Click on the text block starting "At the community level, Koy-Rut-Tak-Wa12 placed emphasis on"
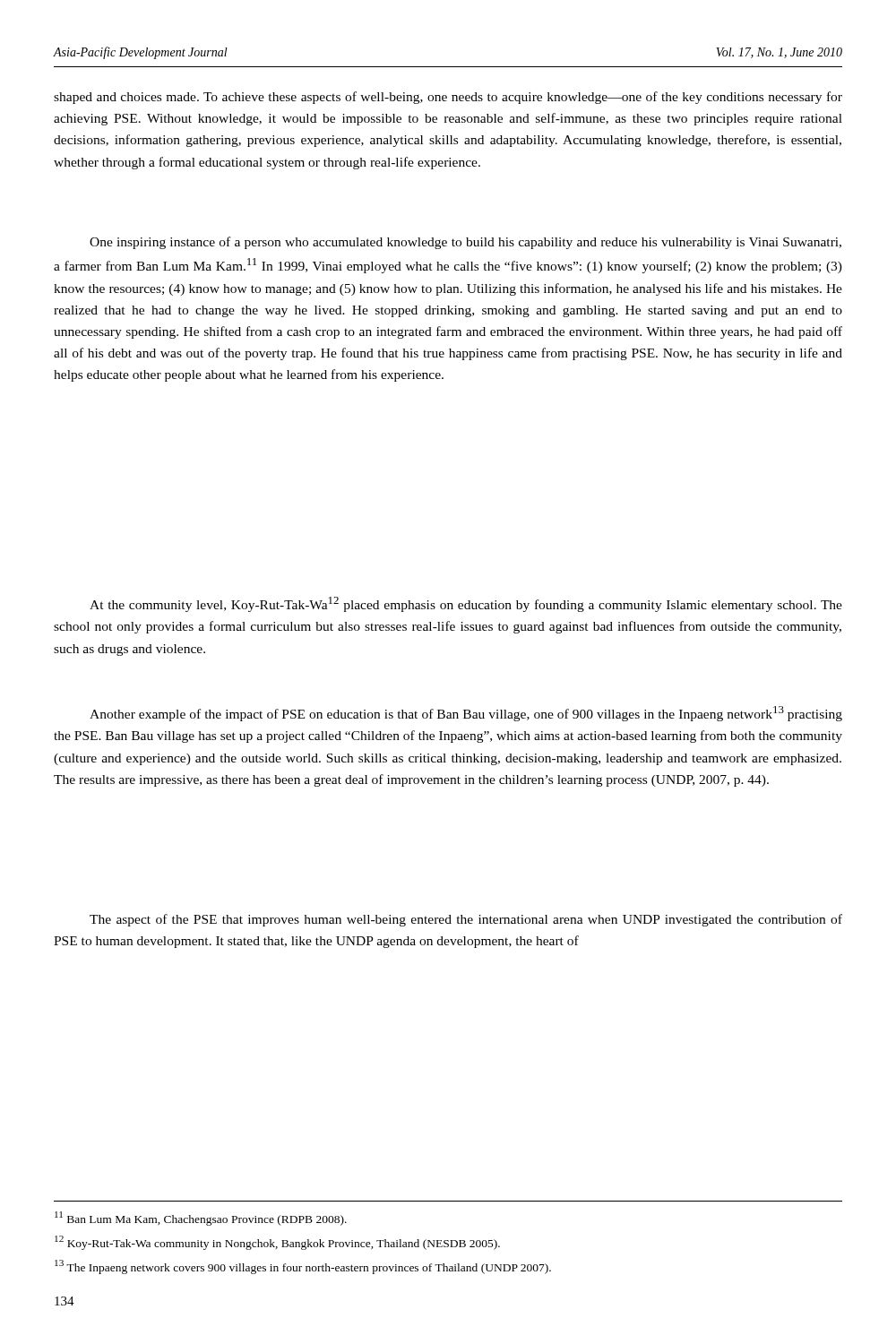Screen dimensions: 1344x896 click(448, 625)
